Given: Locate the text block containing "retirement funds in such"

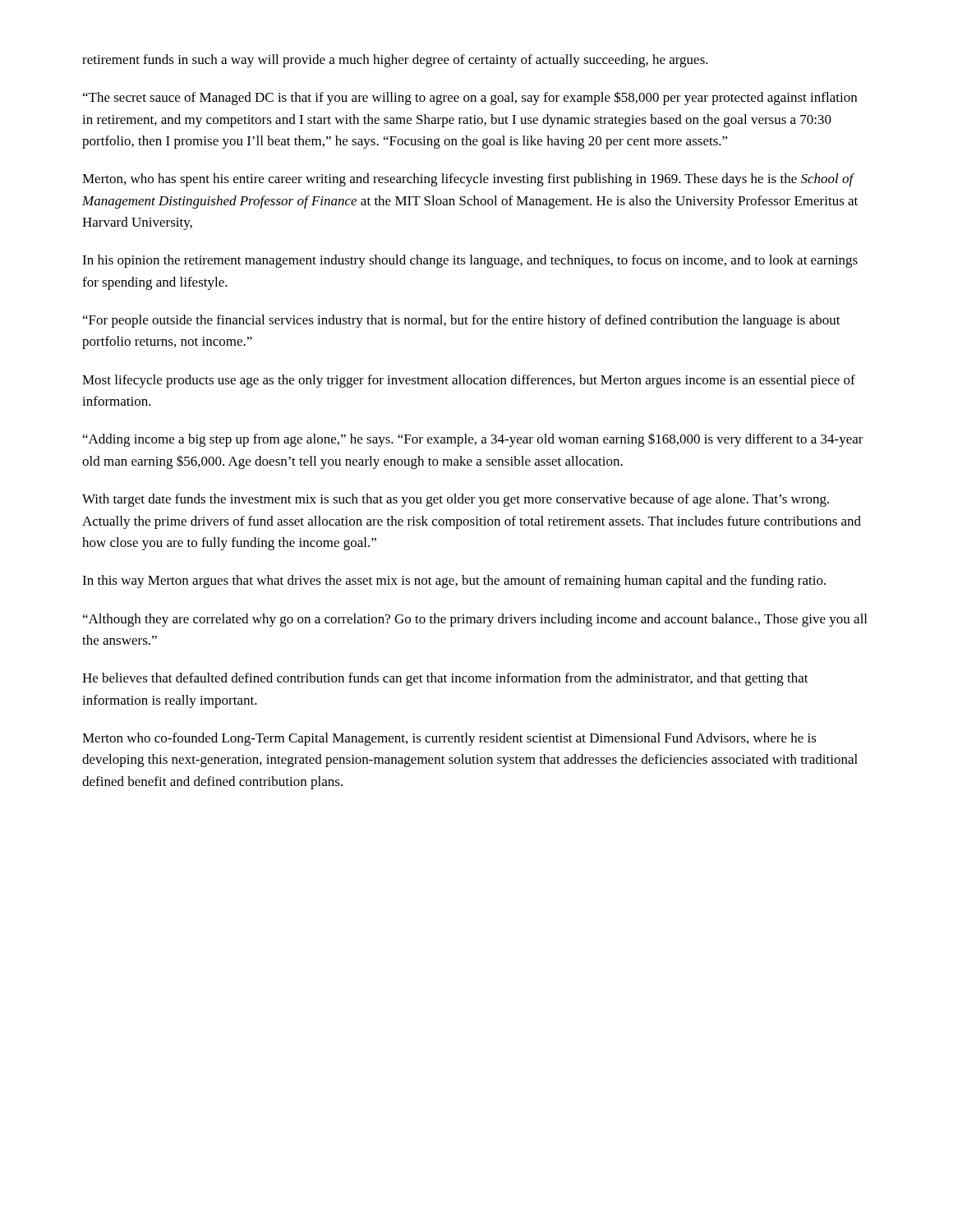Looking at the screenshot, I should point(395,60).
